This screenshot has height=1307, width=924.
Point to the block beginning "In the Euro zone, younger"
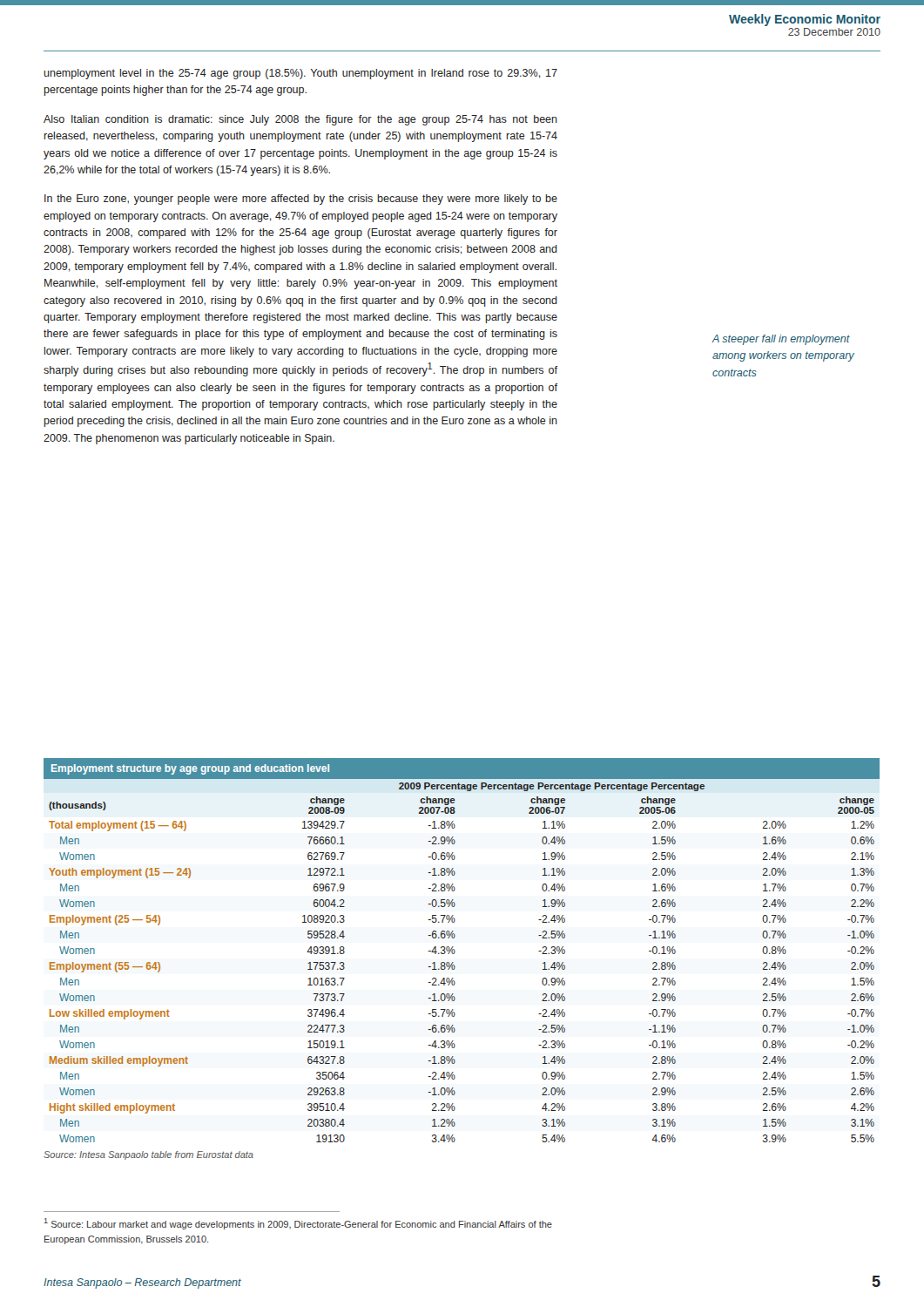point(300,318)
